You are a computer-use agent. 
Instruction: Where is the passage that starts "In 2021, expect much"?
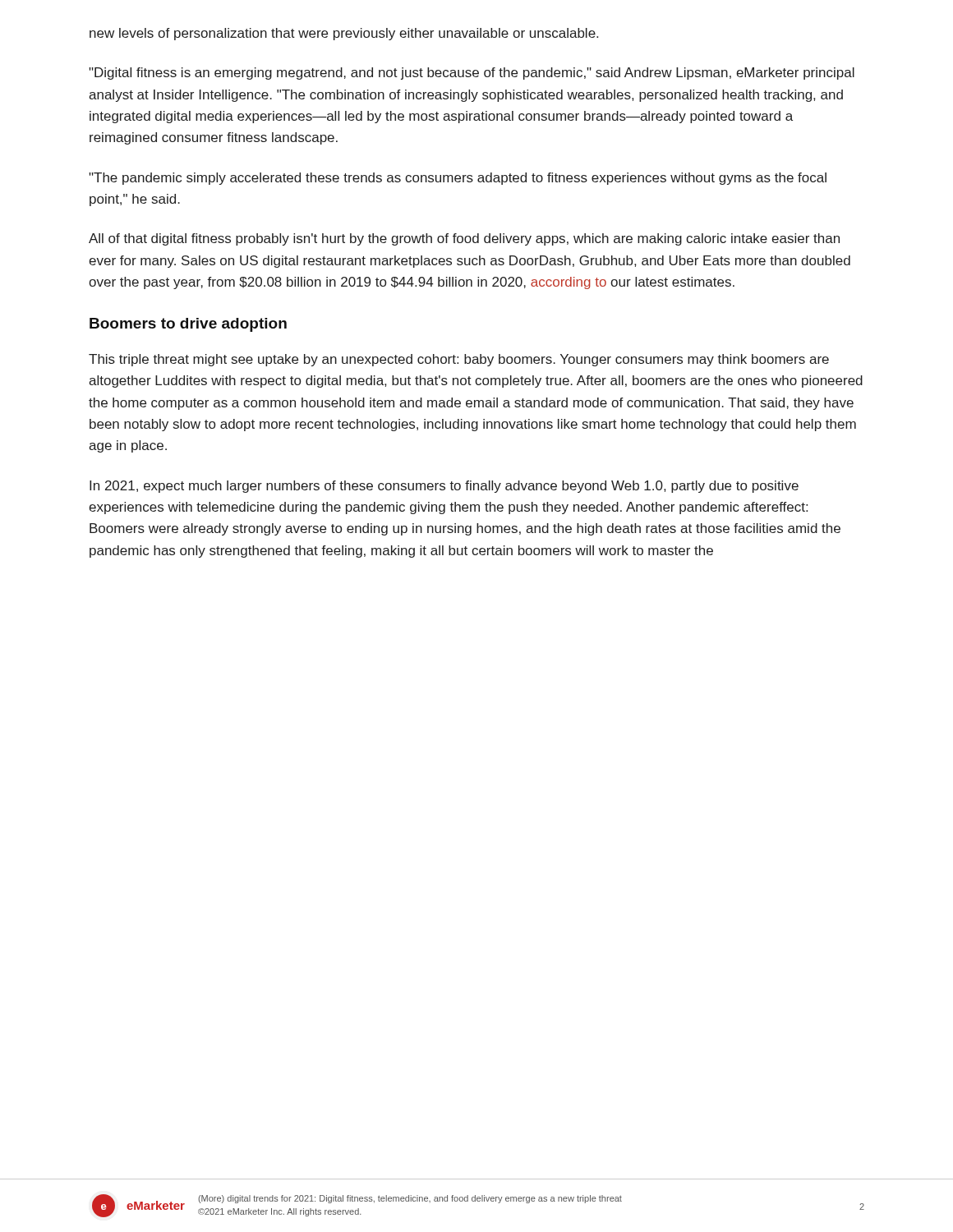click(465, 518)
